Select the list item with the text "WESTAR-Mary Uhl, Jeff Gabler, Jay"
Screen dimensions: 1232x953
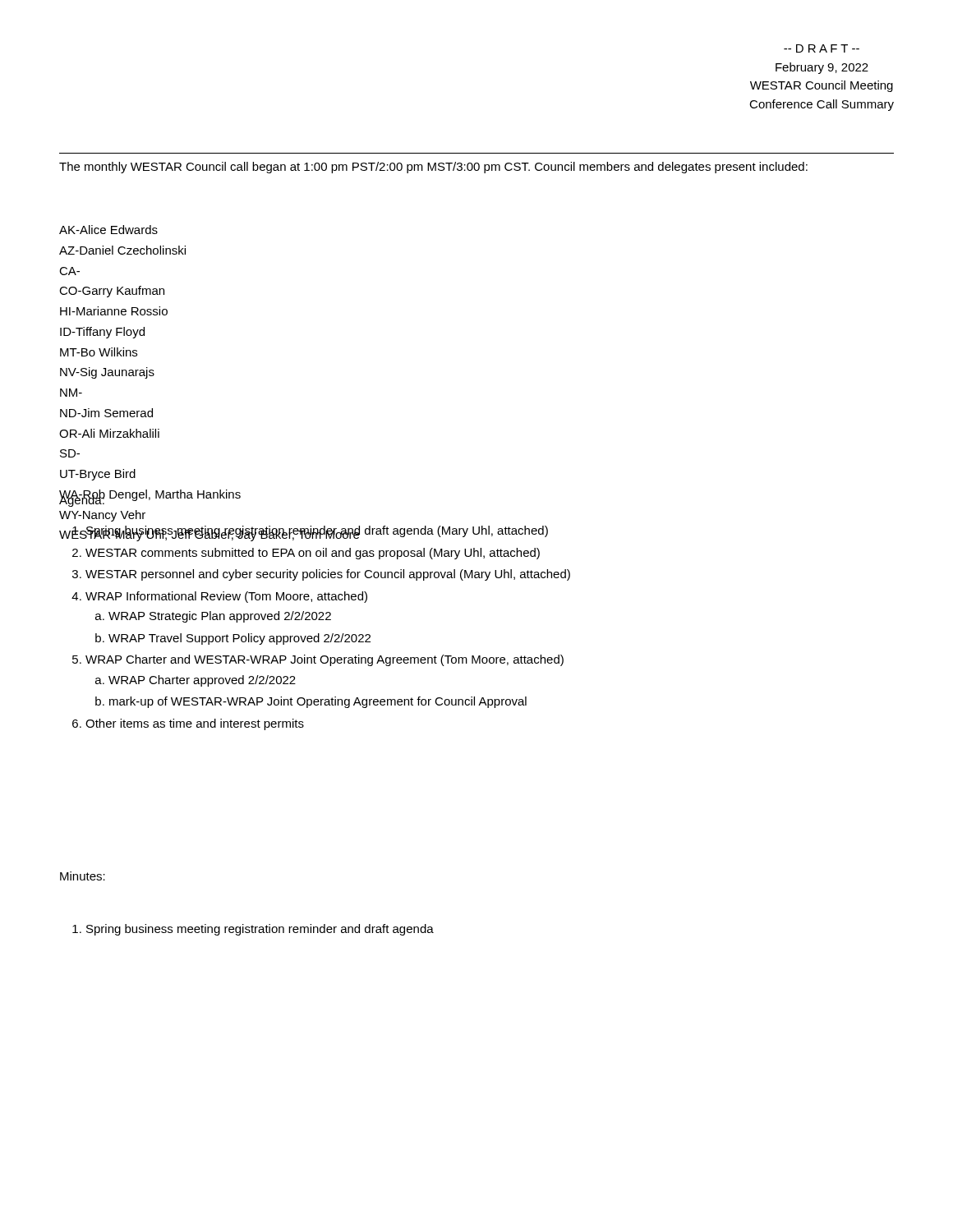[x=209, y=535]
